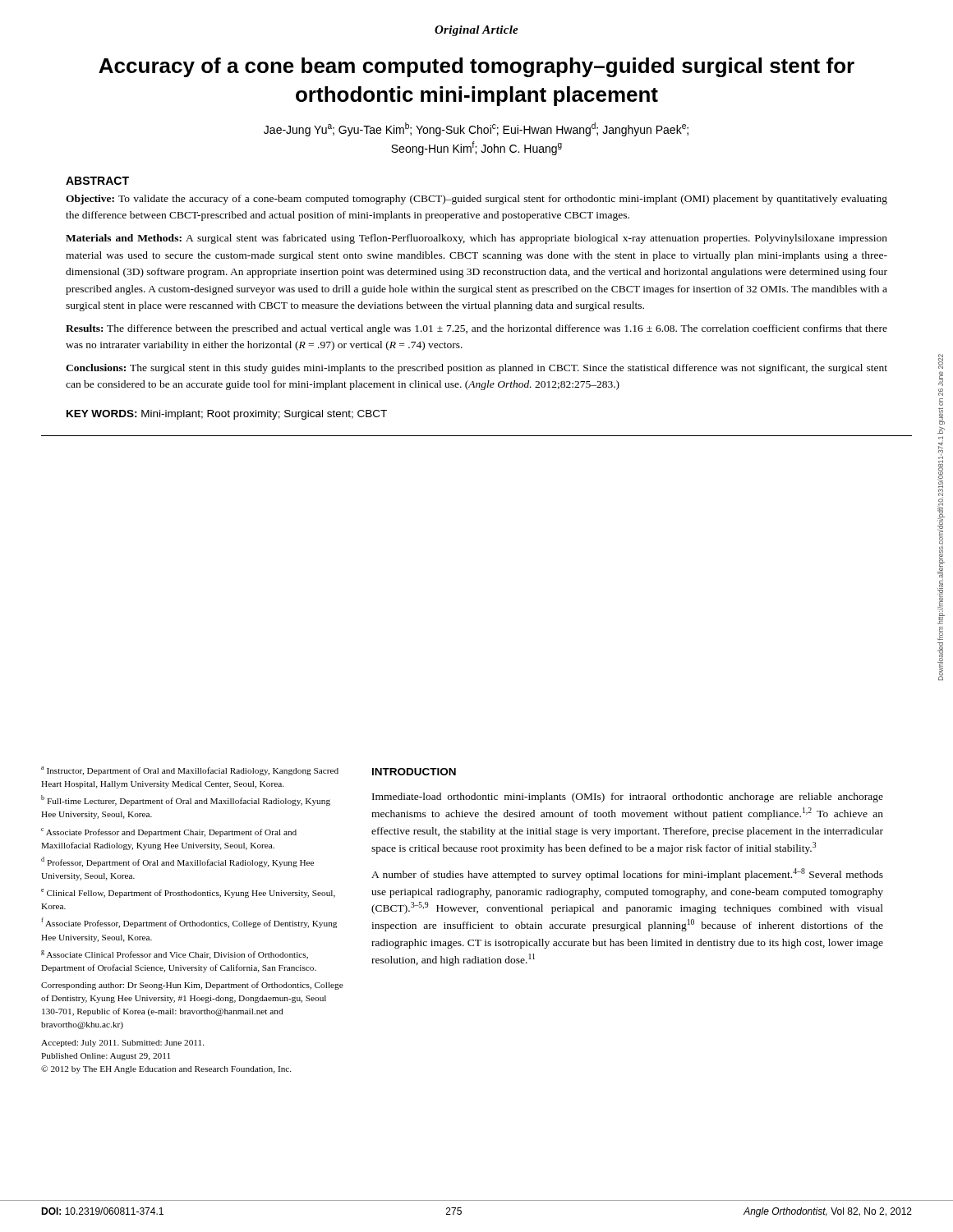Click on the footnote that reads "d Professor, Department of Oral and Maxillofacial"
Viewport: 953px width, 1232px height.
coord(178,868)
